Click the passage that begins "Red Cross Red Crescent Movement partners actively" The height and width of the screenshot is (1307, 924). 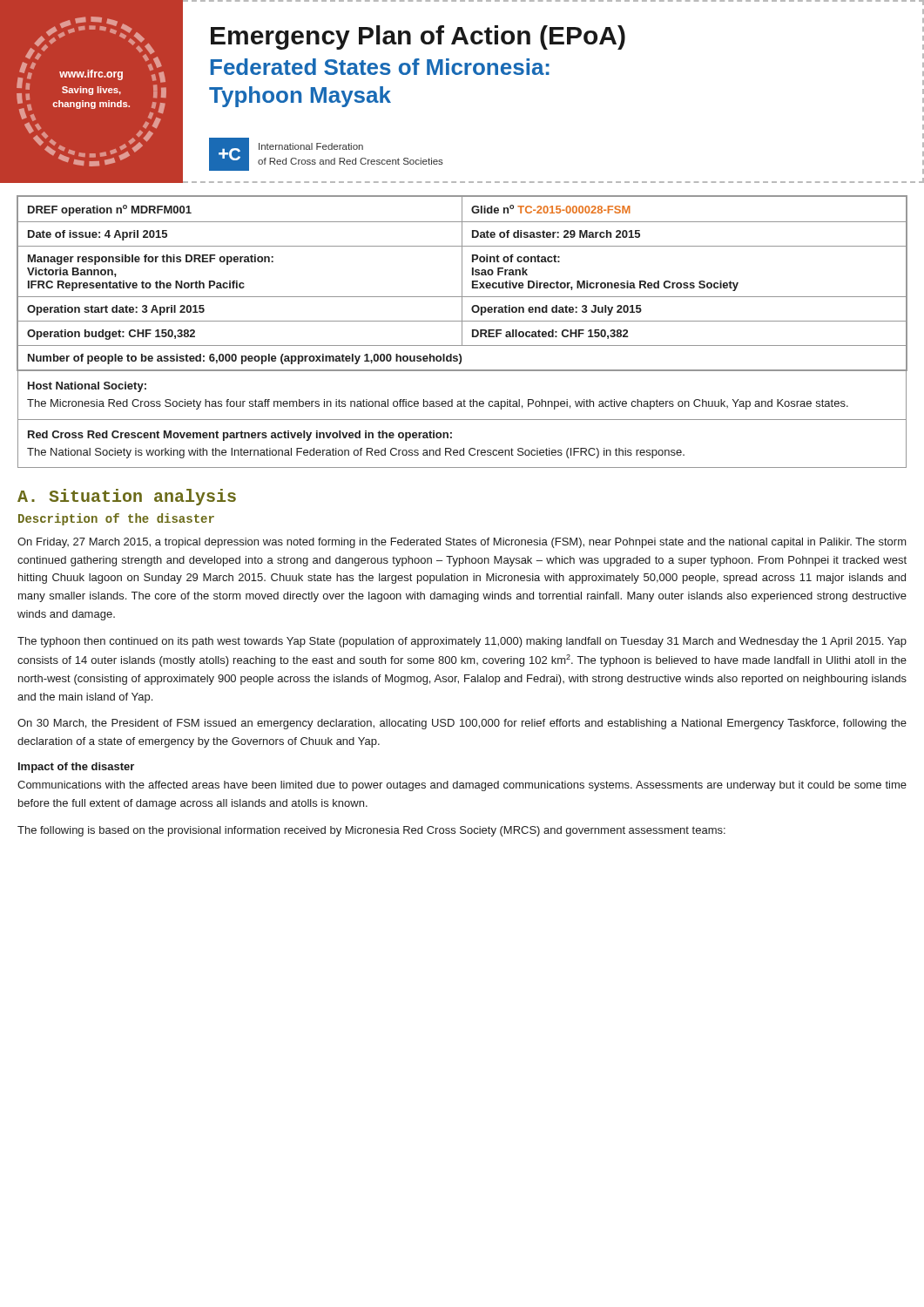pos(356,443)
